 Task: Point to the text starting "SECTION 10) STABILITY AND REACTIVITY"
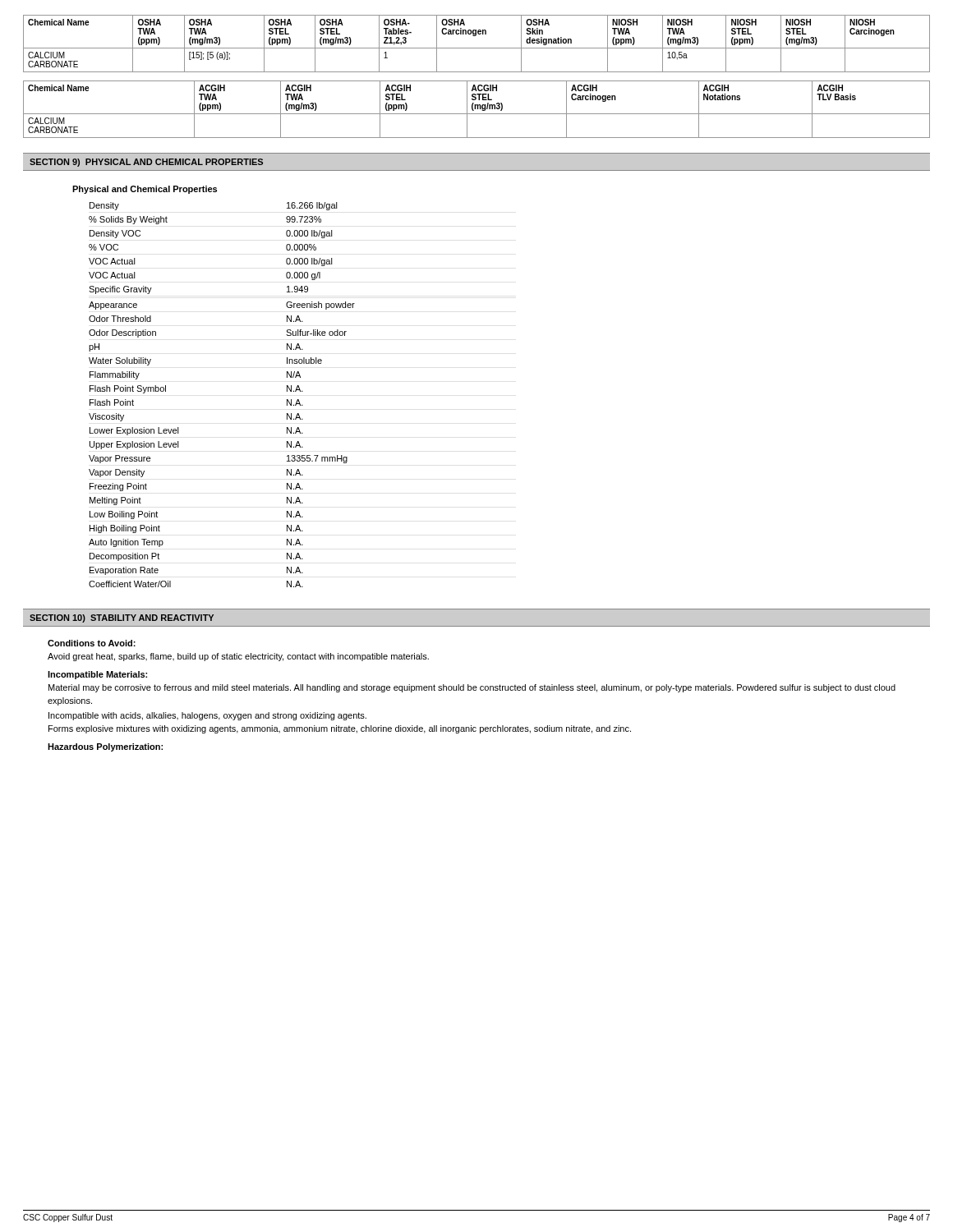476,618
